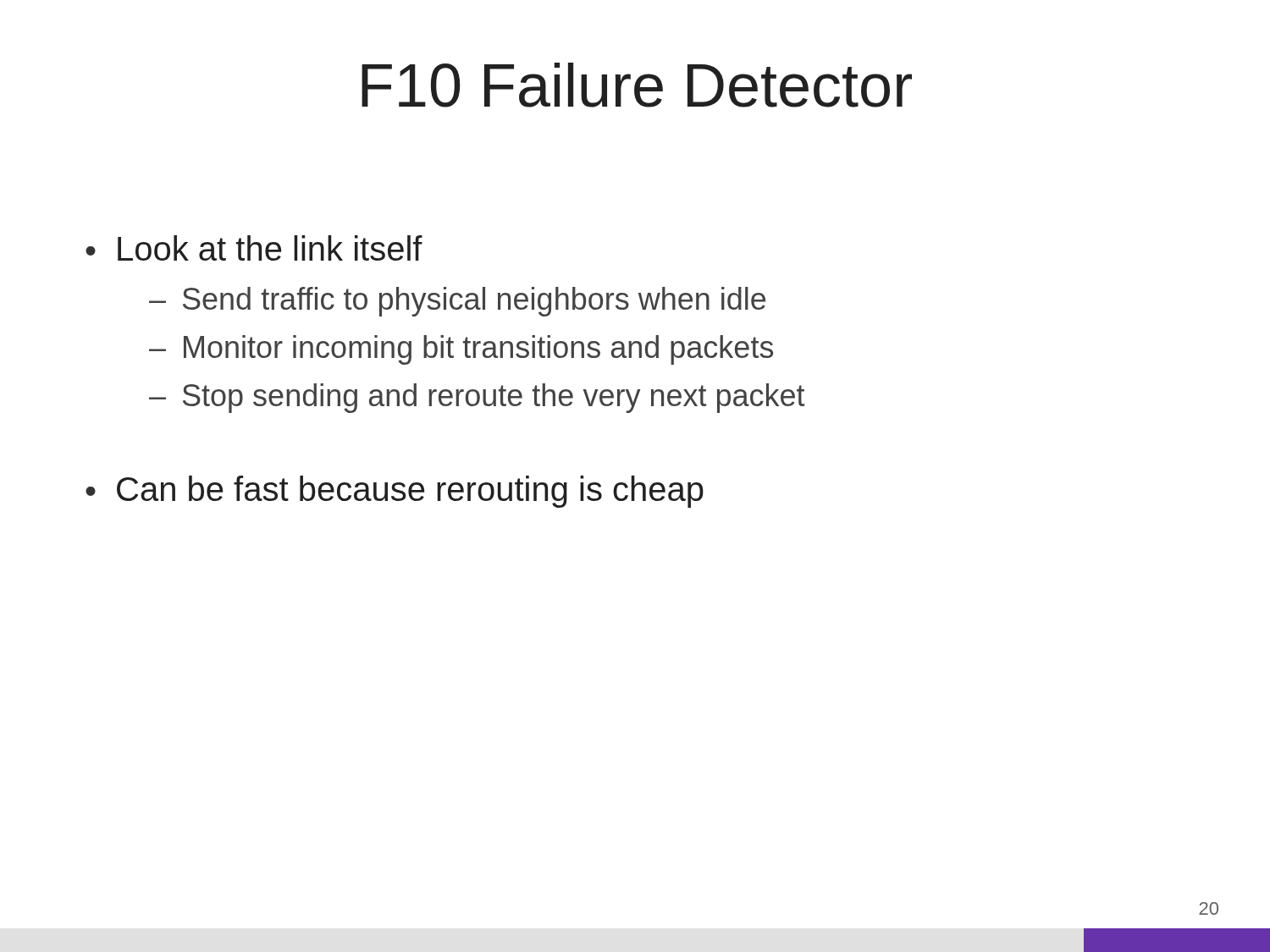Screen dimensions: 952x1270
Task: Point to the block beginning "• Look at the link itself"
Action: pos(445,327)
